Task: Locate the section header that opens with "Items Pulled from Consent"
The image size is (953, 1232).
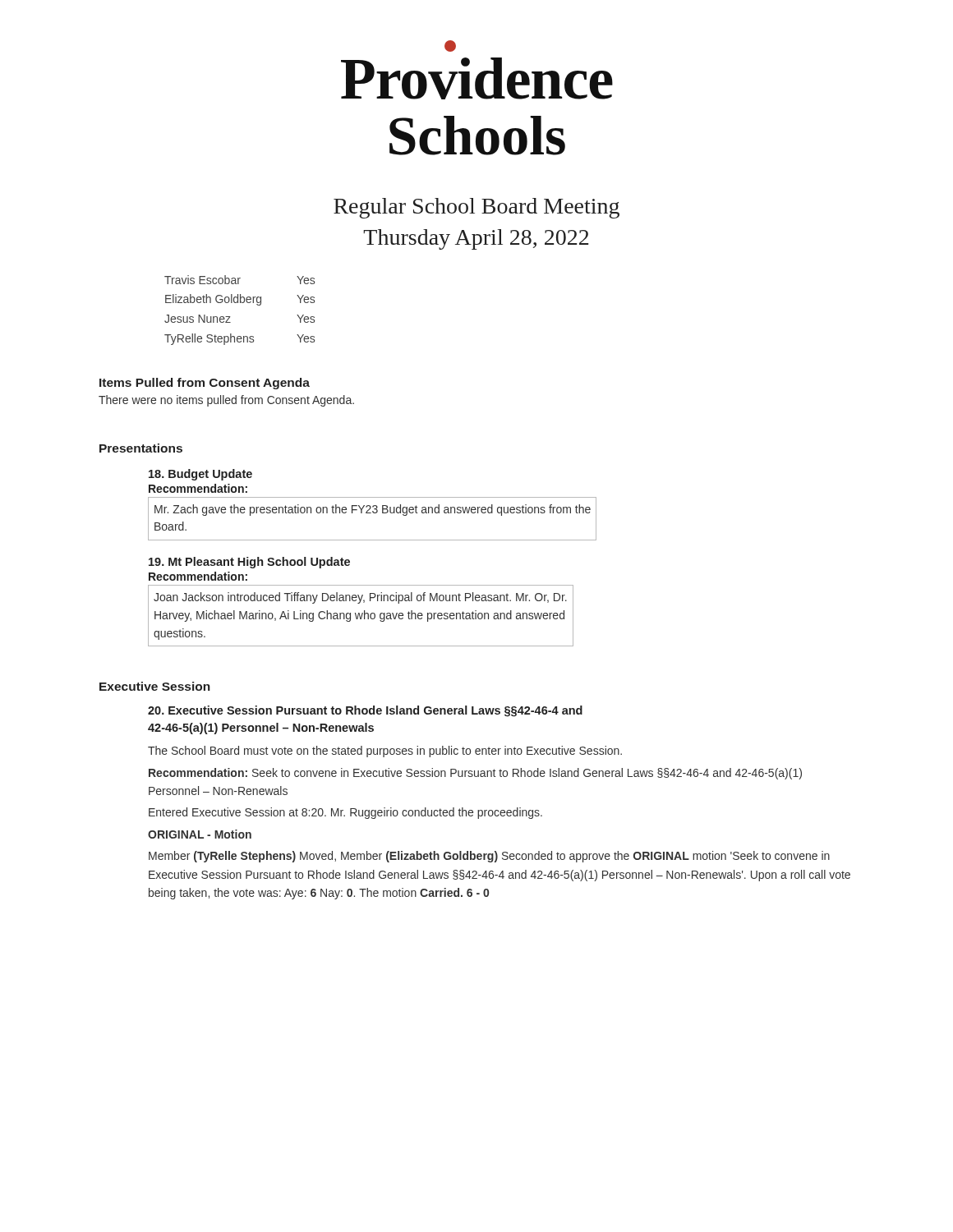Action: point(204,382)
